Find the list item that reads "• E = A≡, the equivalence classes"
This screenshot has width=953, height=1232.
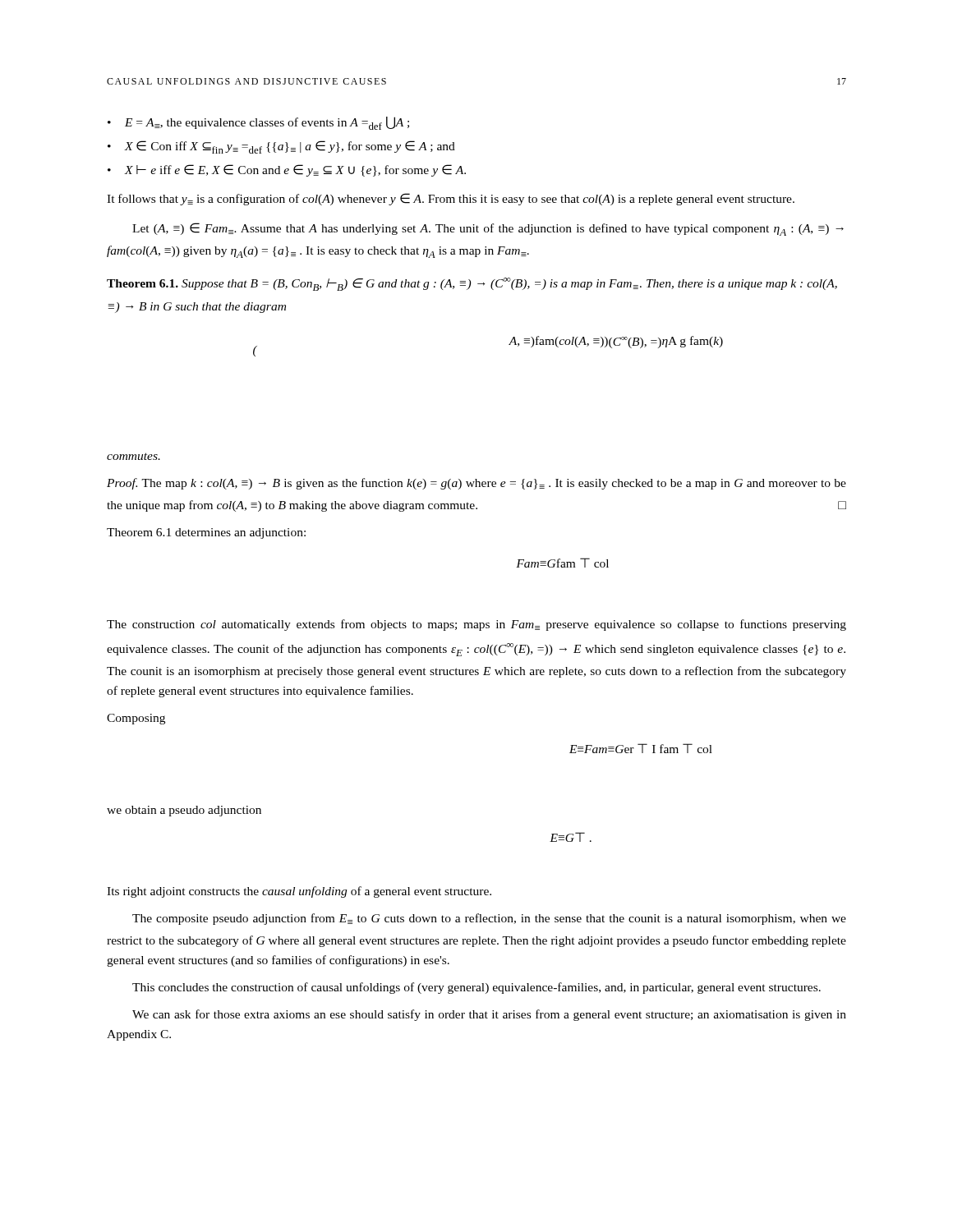[x=258, y=123]
